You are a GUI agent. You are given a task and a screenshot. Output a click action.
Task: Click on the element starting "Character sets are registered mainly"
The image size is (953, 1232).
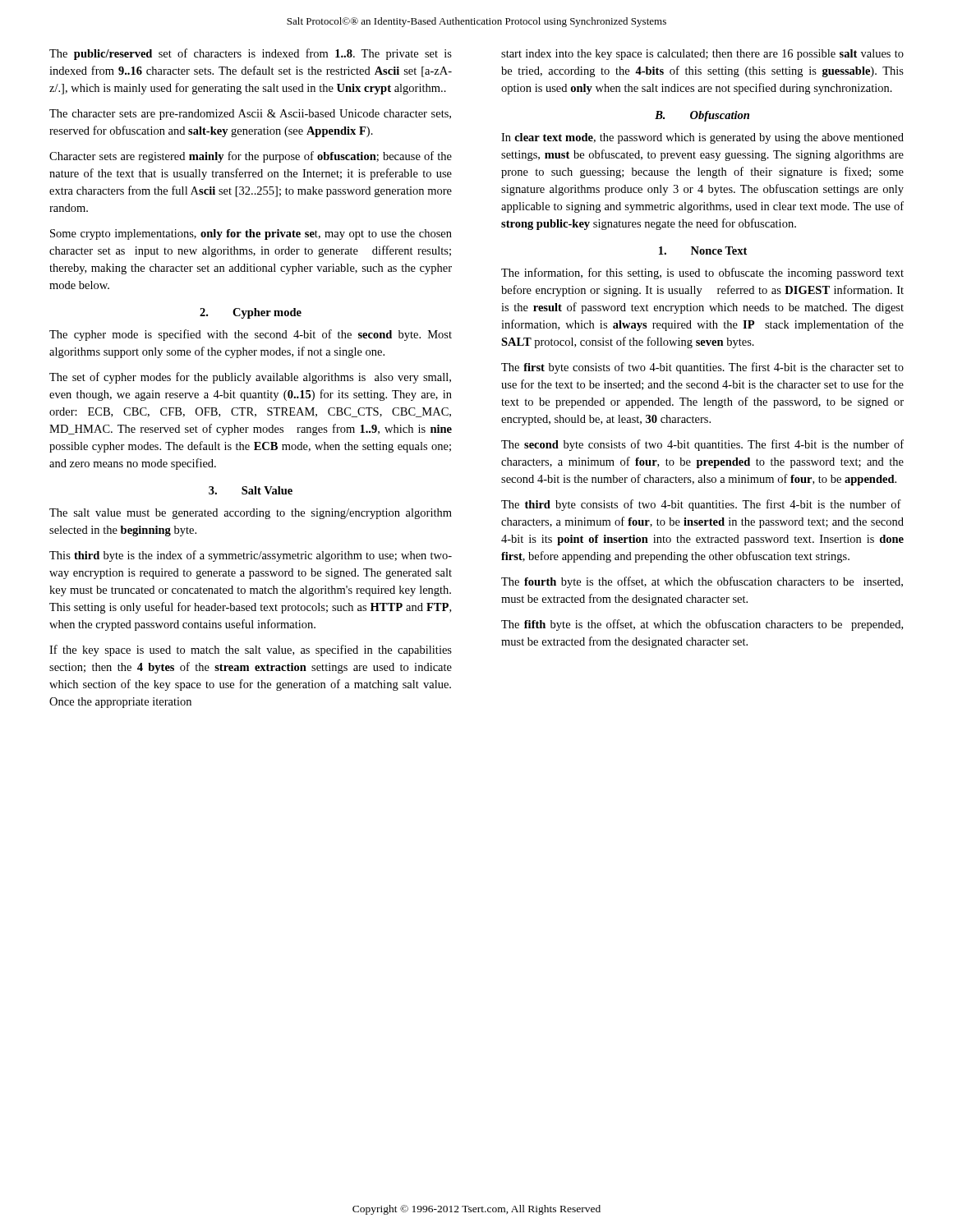pyautogui.click(x=251, y=182)
